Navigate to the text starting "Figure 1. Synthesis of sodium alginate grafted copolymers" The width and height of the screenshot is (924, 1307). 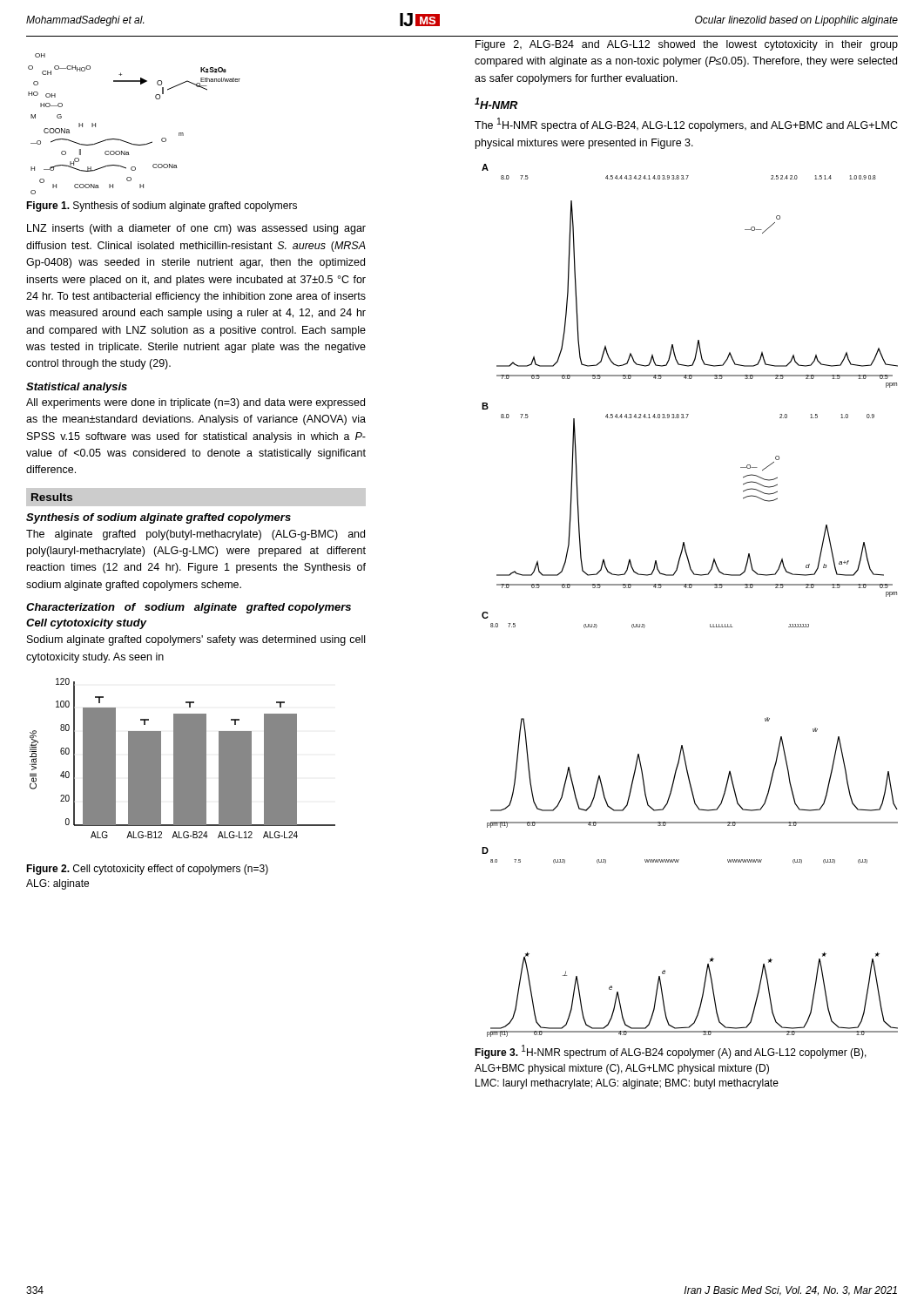[x=162, y=206]
